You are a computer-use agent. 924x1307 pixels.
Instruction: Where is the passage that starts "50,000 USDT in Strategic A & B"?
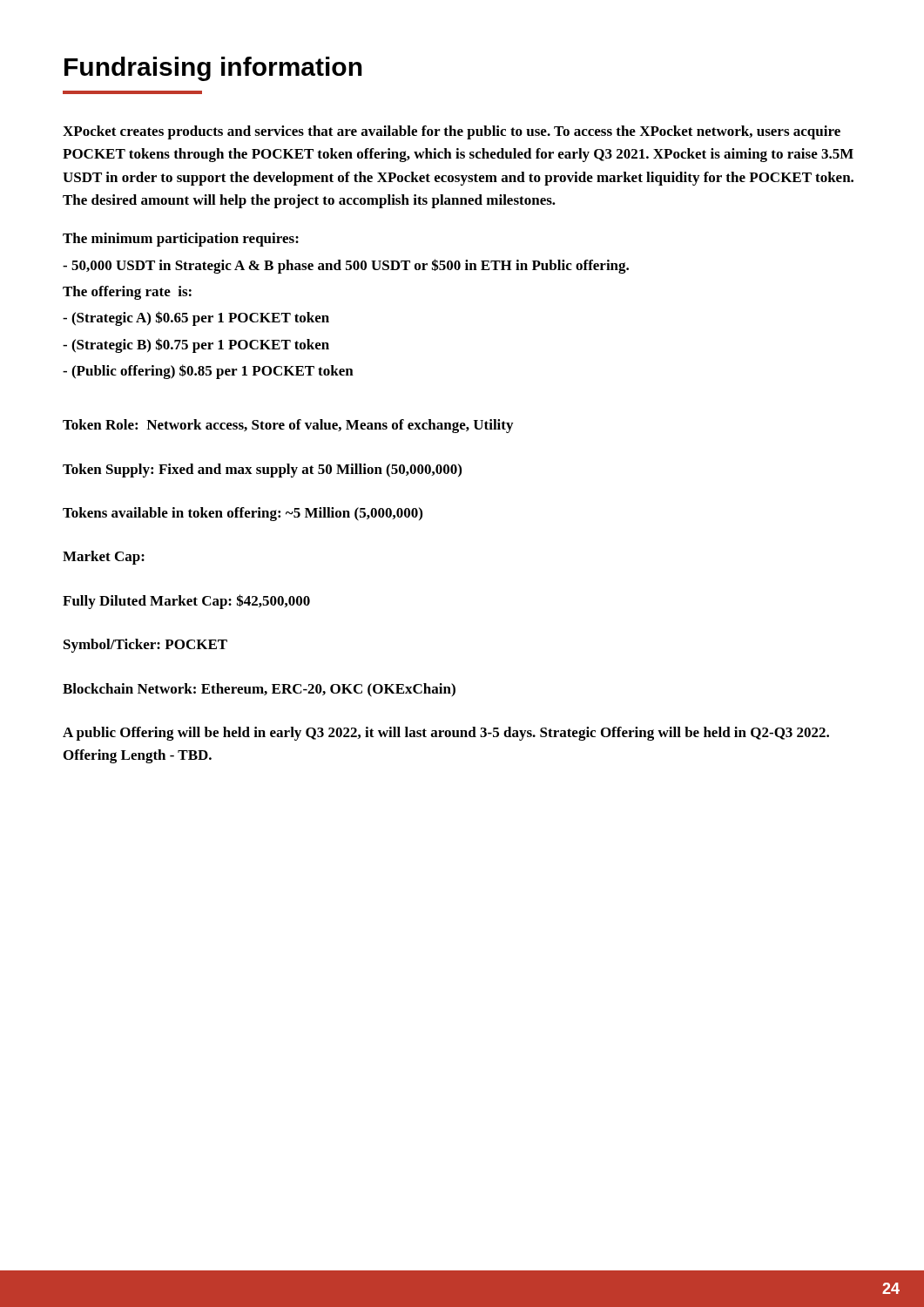346,265
